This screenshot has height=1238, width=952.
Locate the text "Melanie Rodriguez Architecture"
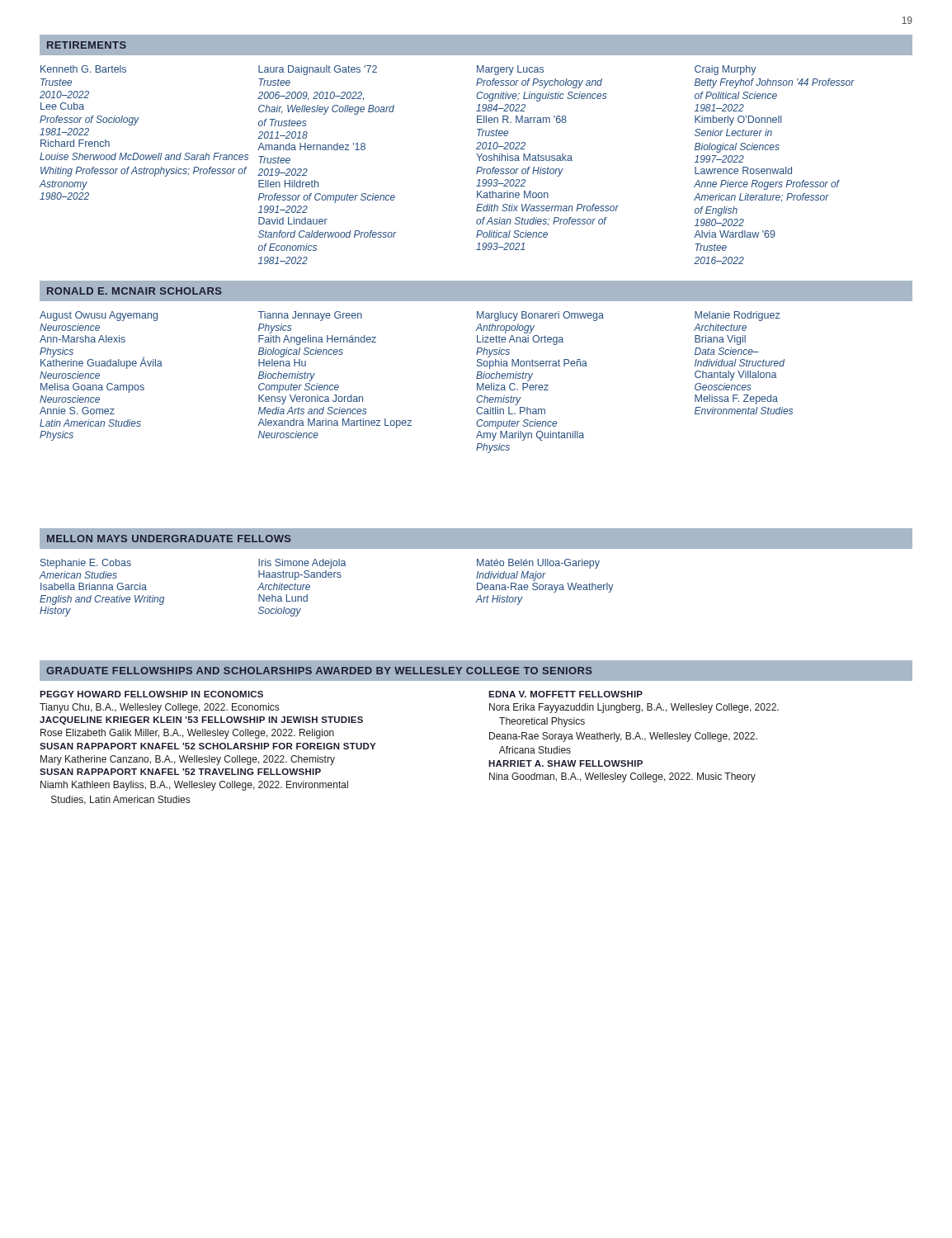pyautogui.click(x=738, y=316)
